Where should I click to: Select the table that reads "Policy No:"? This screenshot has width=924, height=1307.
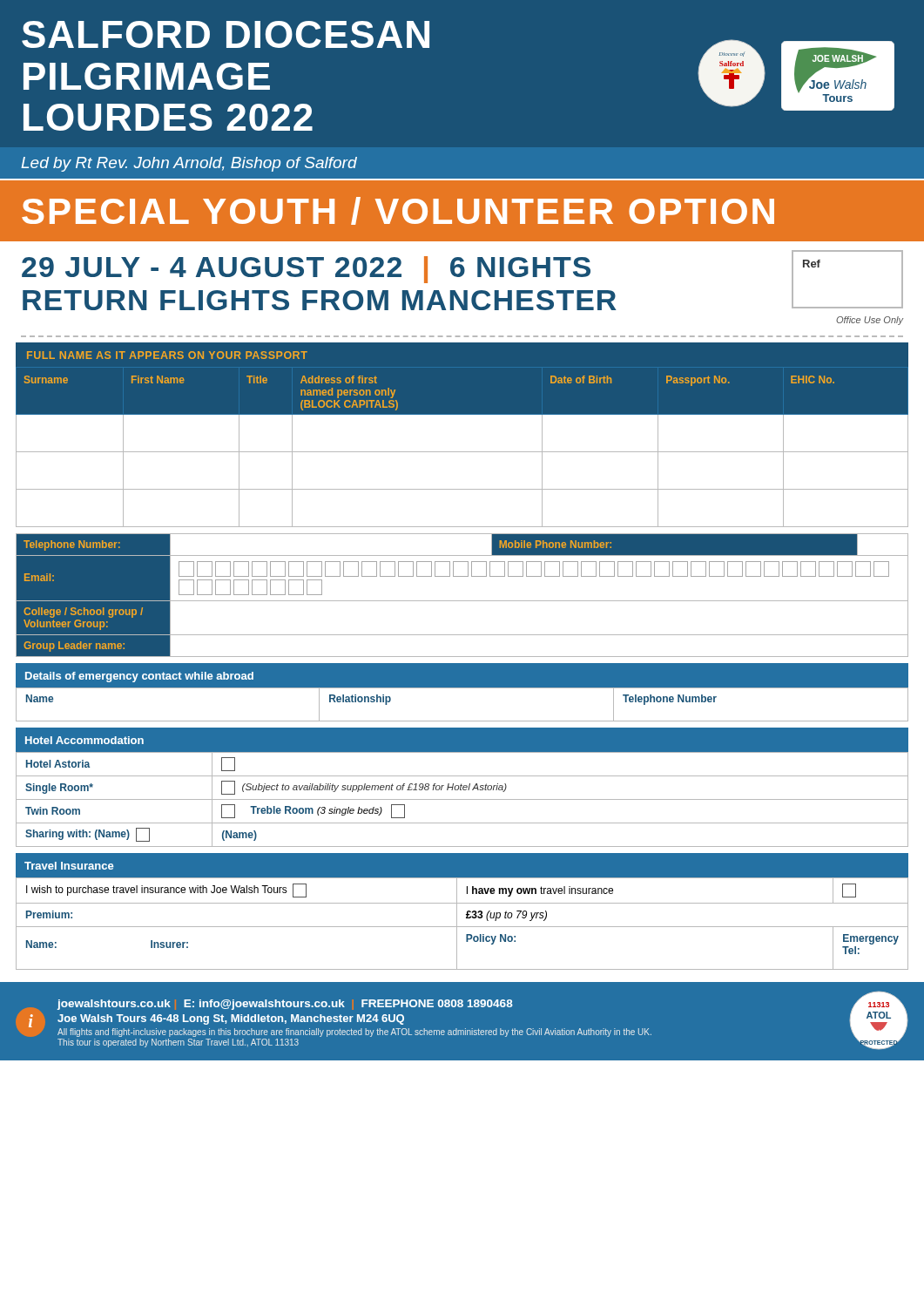click(x=462, y=911)
